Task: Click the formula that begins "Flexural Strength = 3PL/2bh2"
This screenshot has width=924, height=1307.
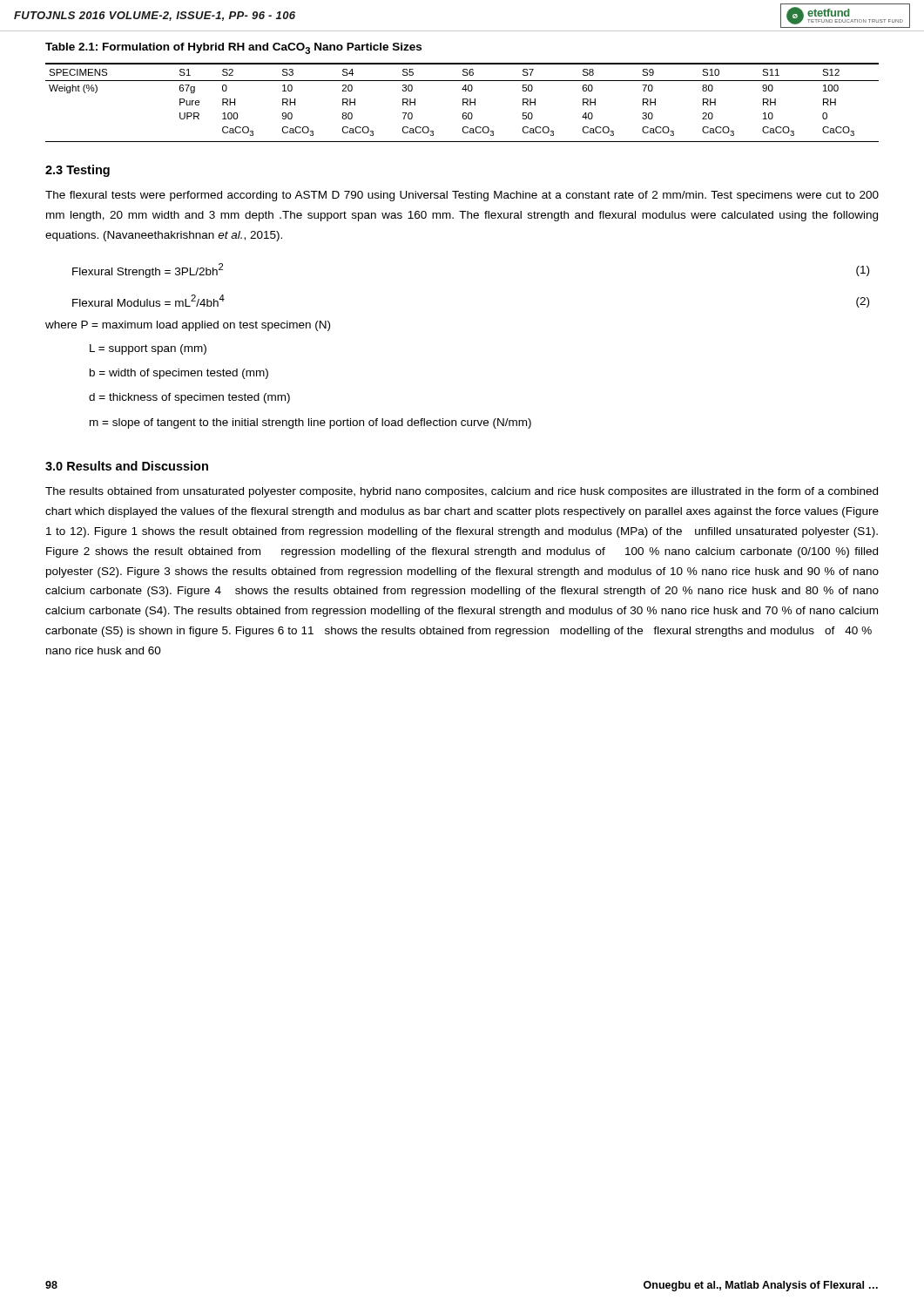Action: (x=149, y=271)
